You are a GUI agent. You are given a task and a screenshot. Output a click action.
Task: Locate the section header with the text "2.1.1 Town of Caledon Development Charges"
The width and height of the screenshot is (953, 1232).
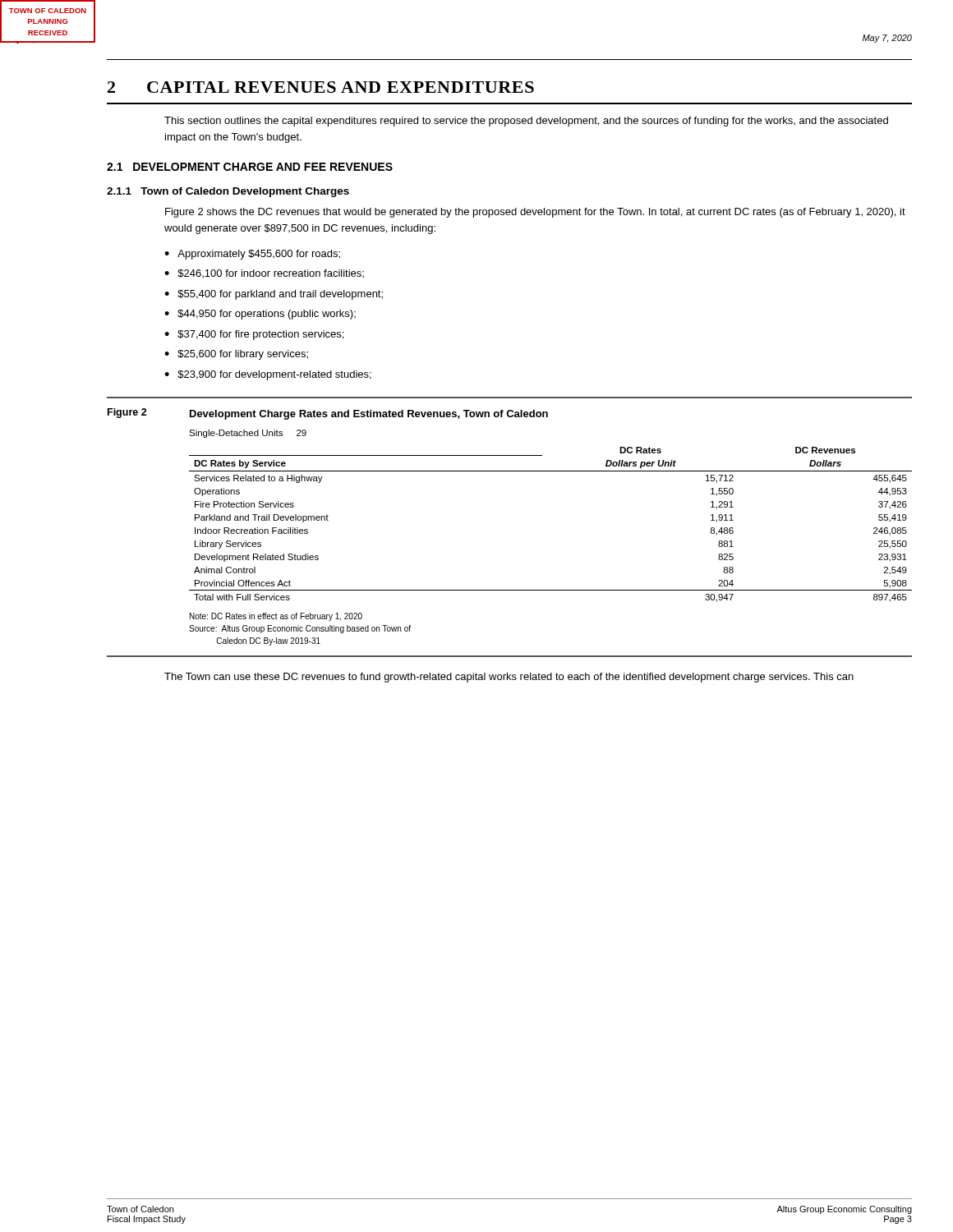(x=228, y=191)
